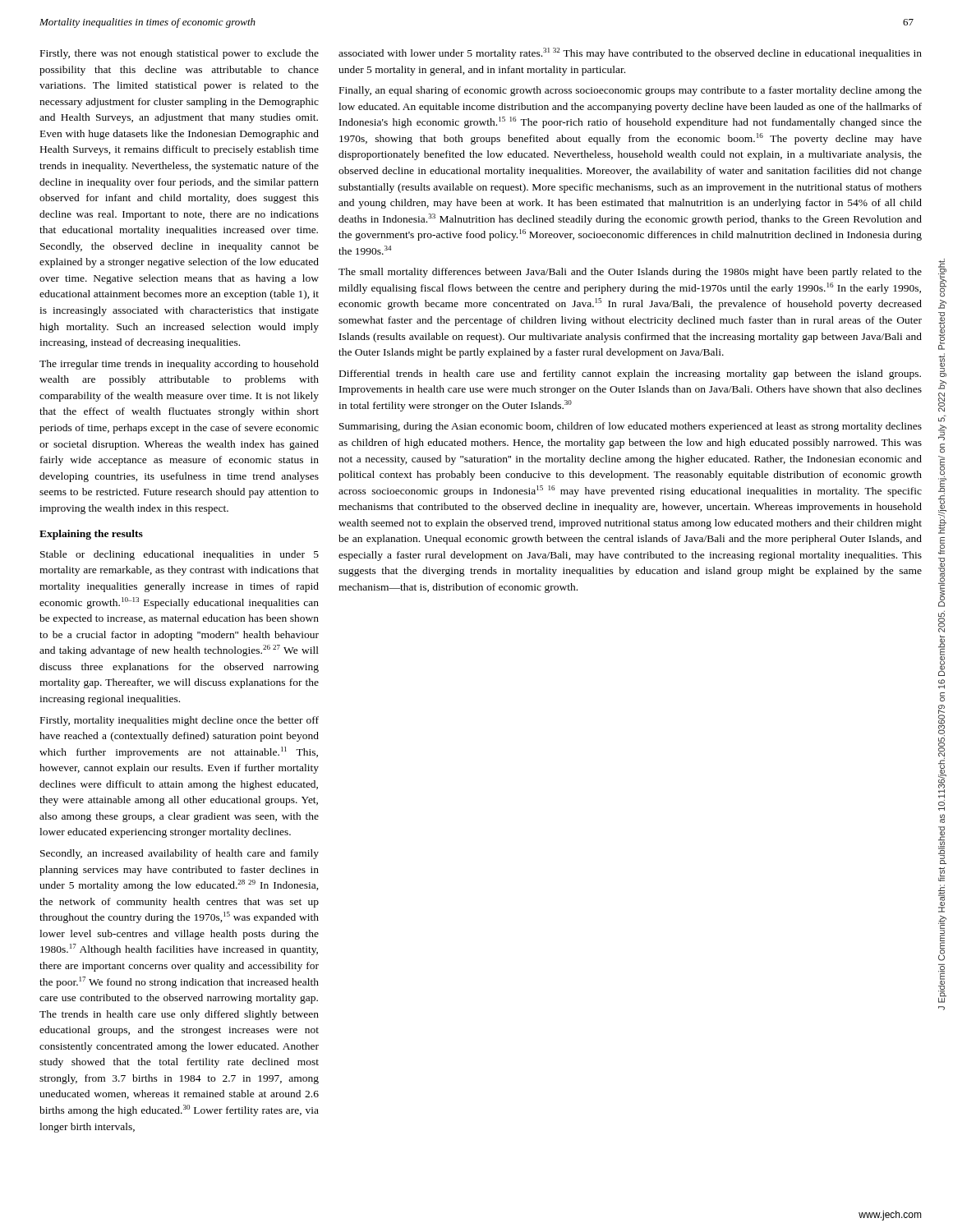Find the text block with the text "Finally, an equal sharing of"

point(630,171)
